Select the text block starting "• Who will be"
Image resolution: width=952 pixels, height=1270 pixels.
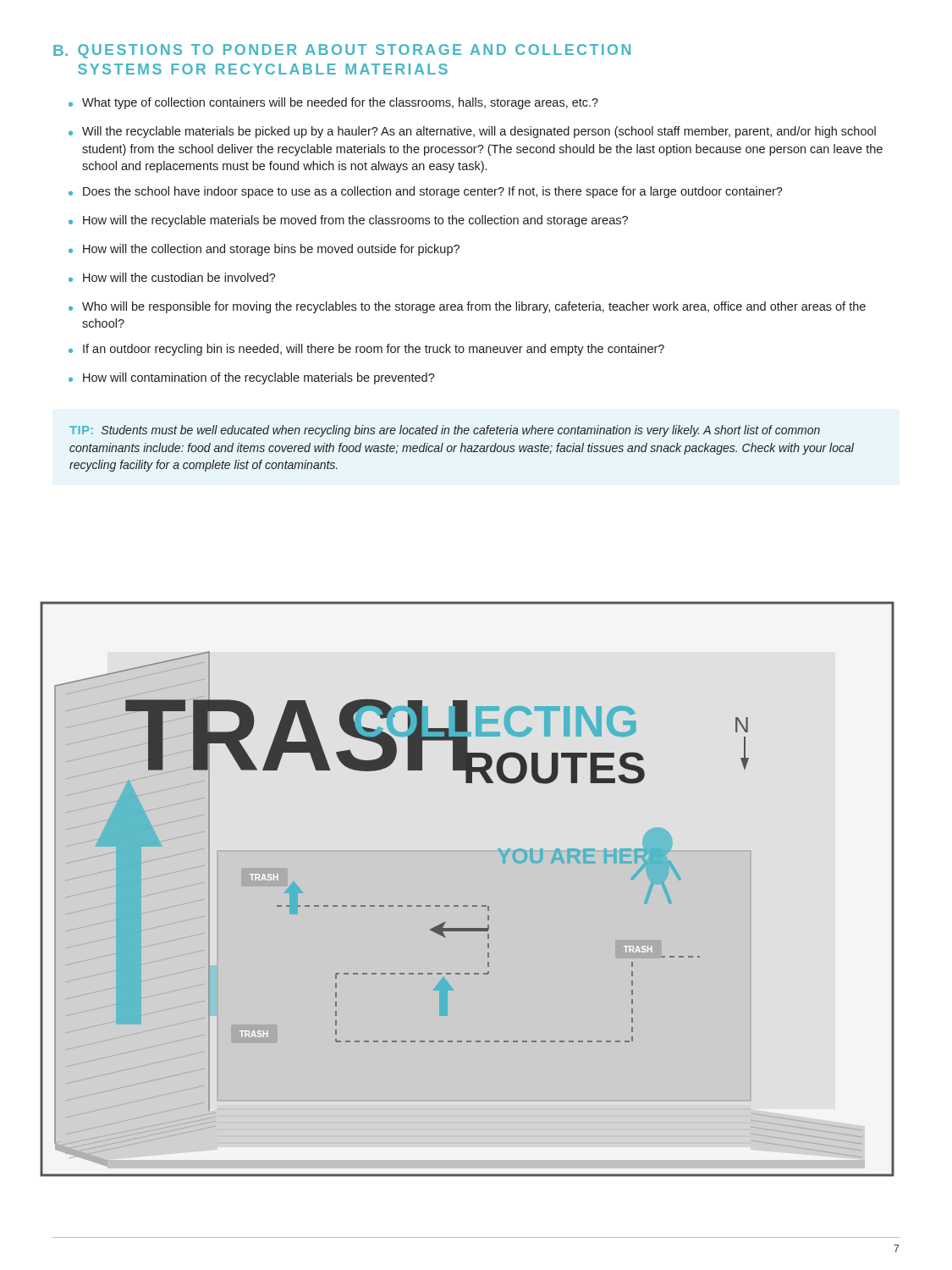point(484,315)
